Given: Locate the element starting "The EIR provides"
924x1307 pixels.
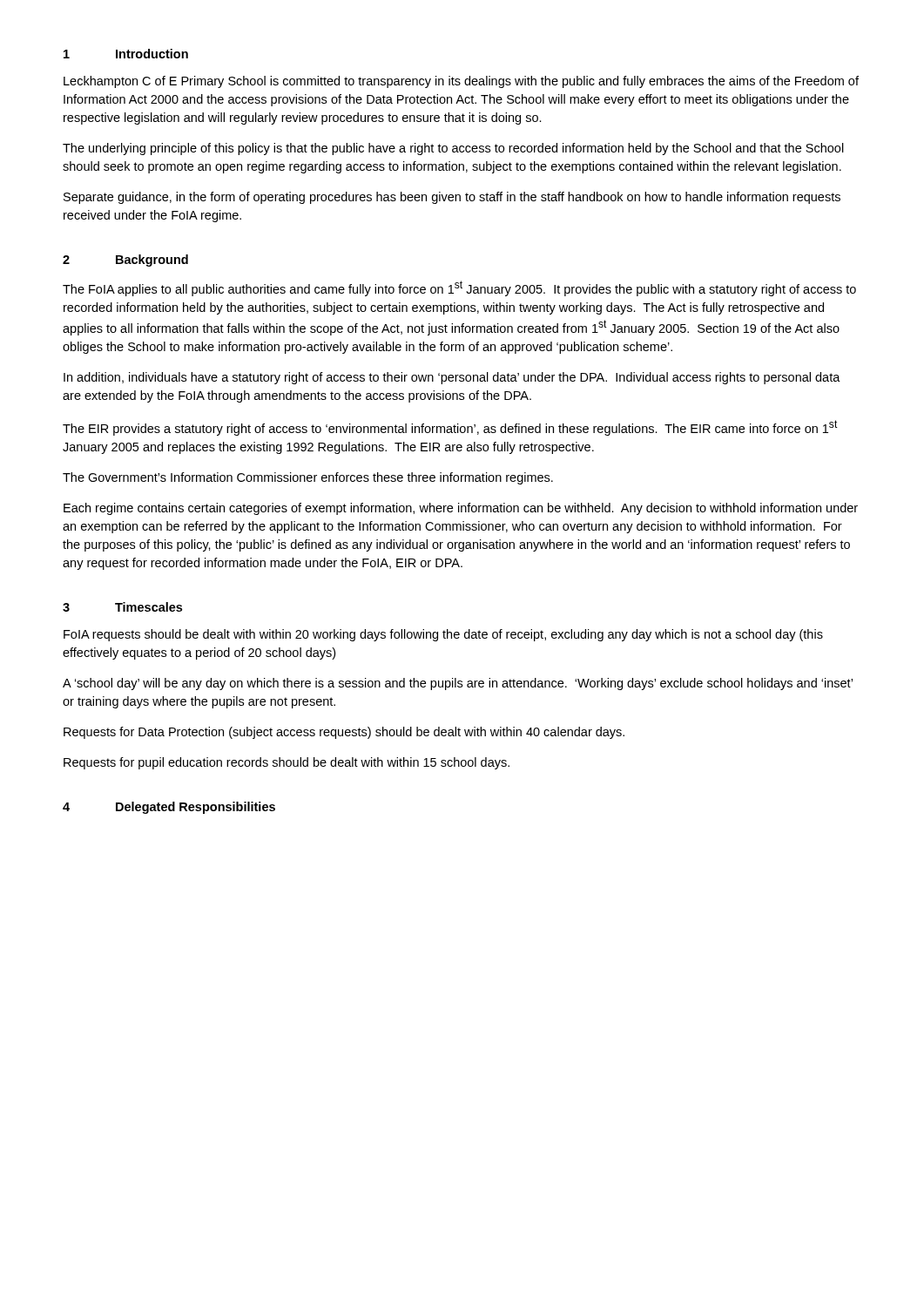Looking at the screenshot, I should click(x=450, y=436).
